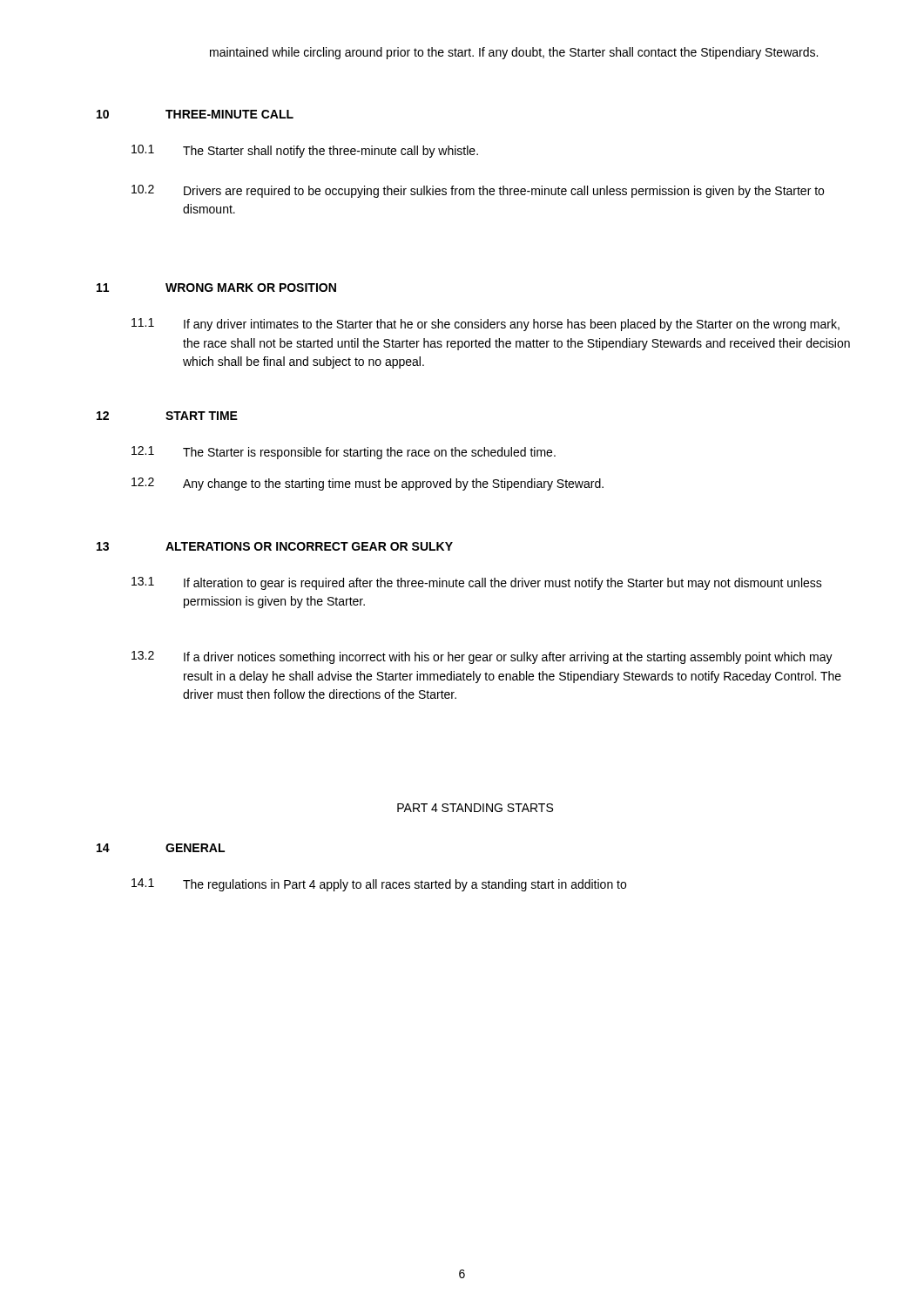The image size is (924, 1307).
Task: Where does it say "13 ALTERATIONS OR INCORRECT GEAR OR SULKY"?
Action: 274,546
